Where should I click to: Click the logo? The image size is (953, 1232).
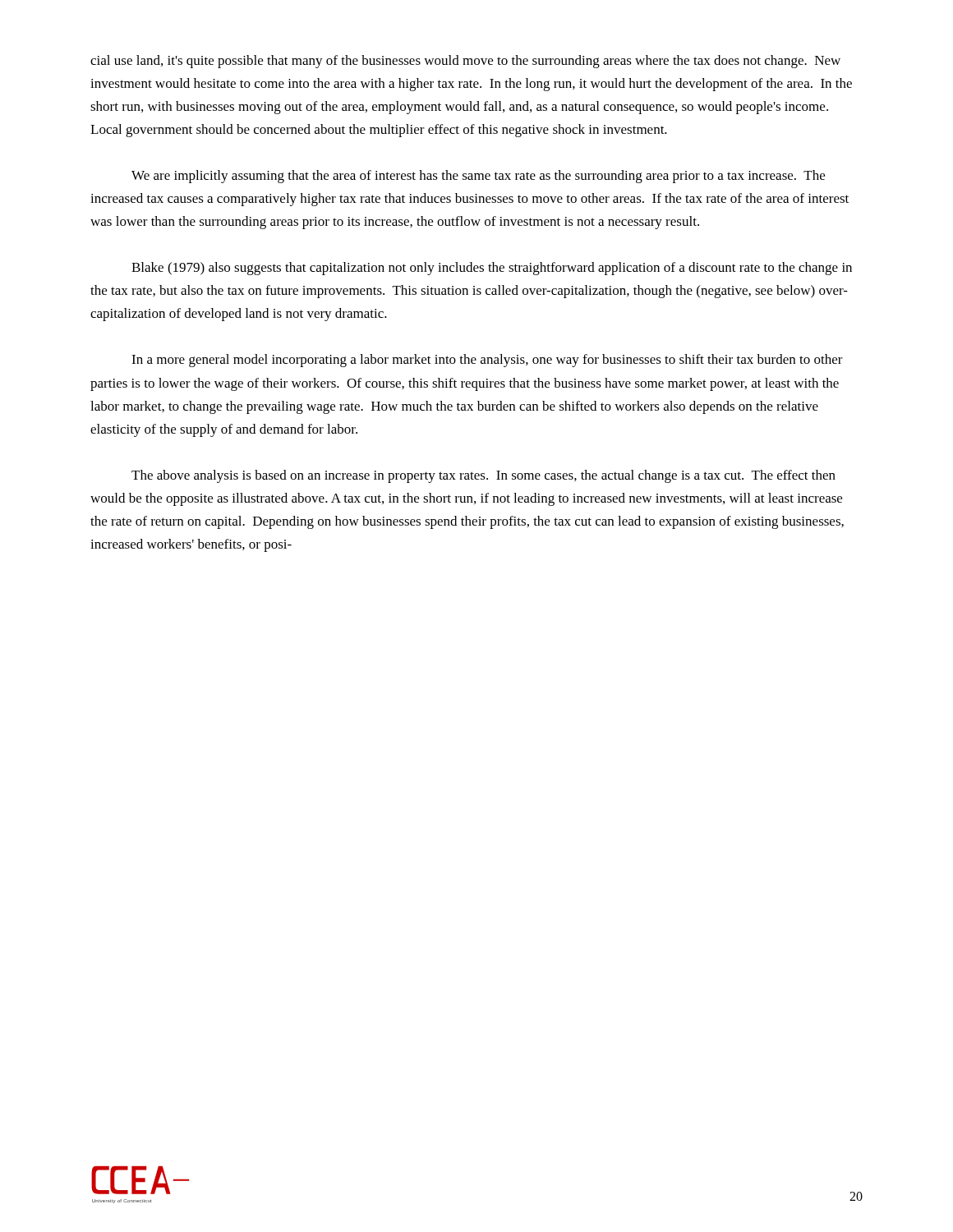coord(144,1183)
